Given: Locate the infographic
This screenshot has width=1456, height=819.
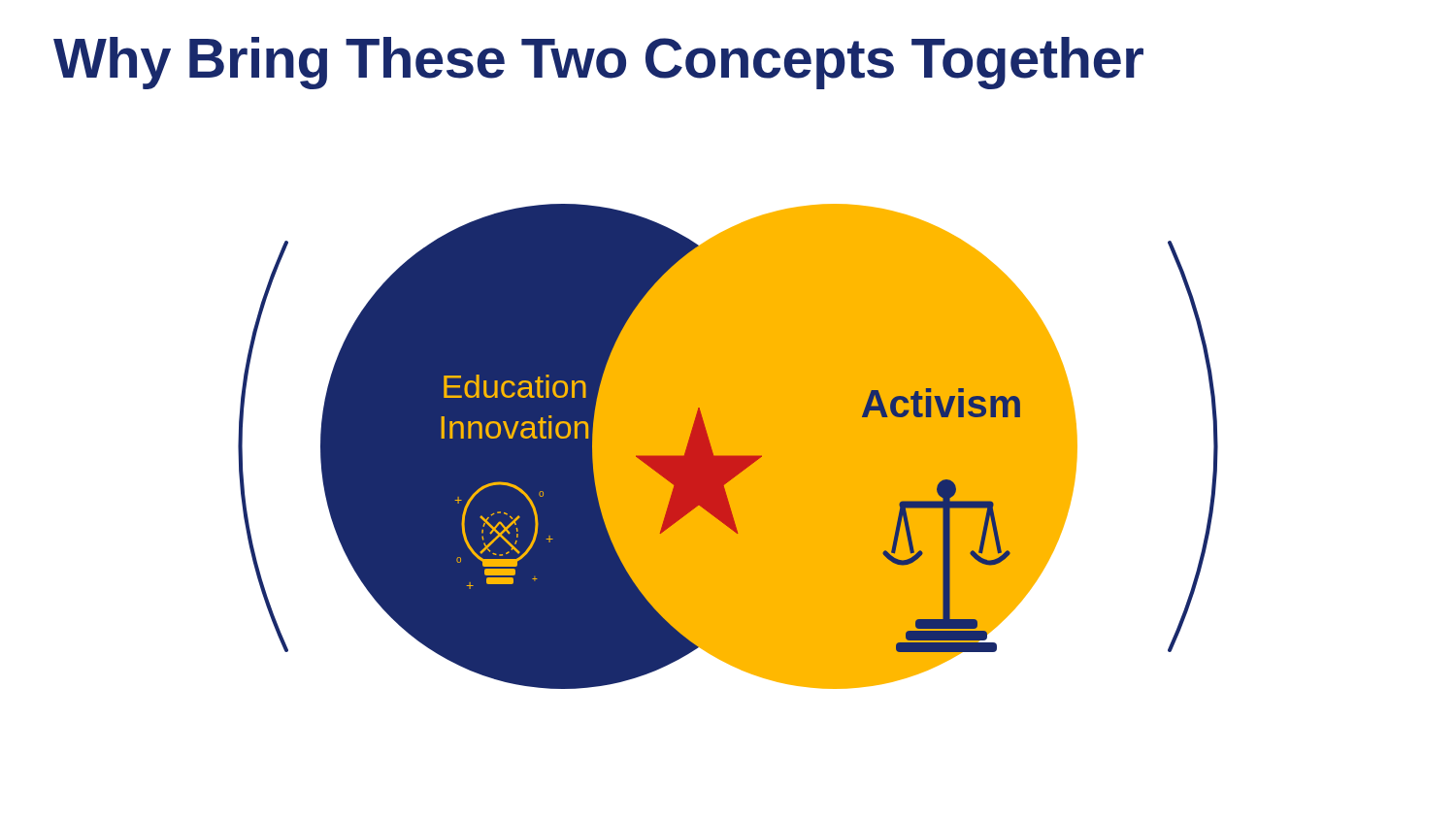Looking at the screenshot, I should click(728, 446).
